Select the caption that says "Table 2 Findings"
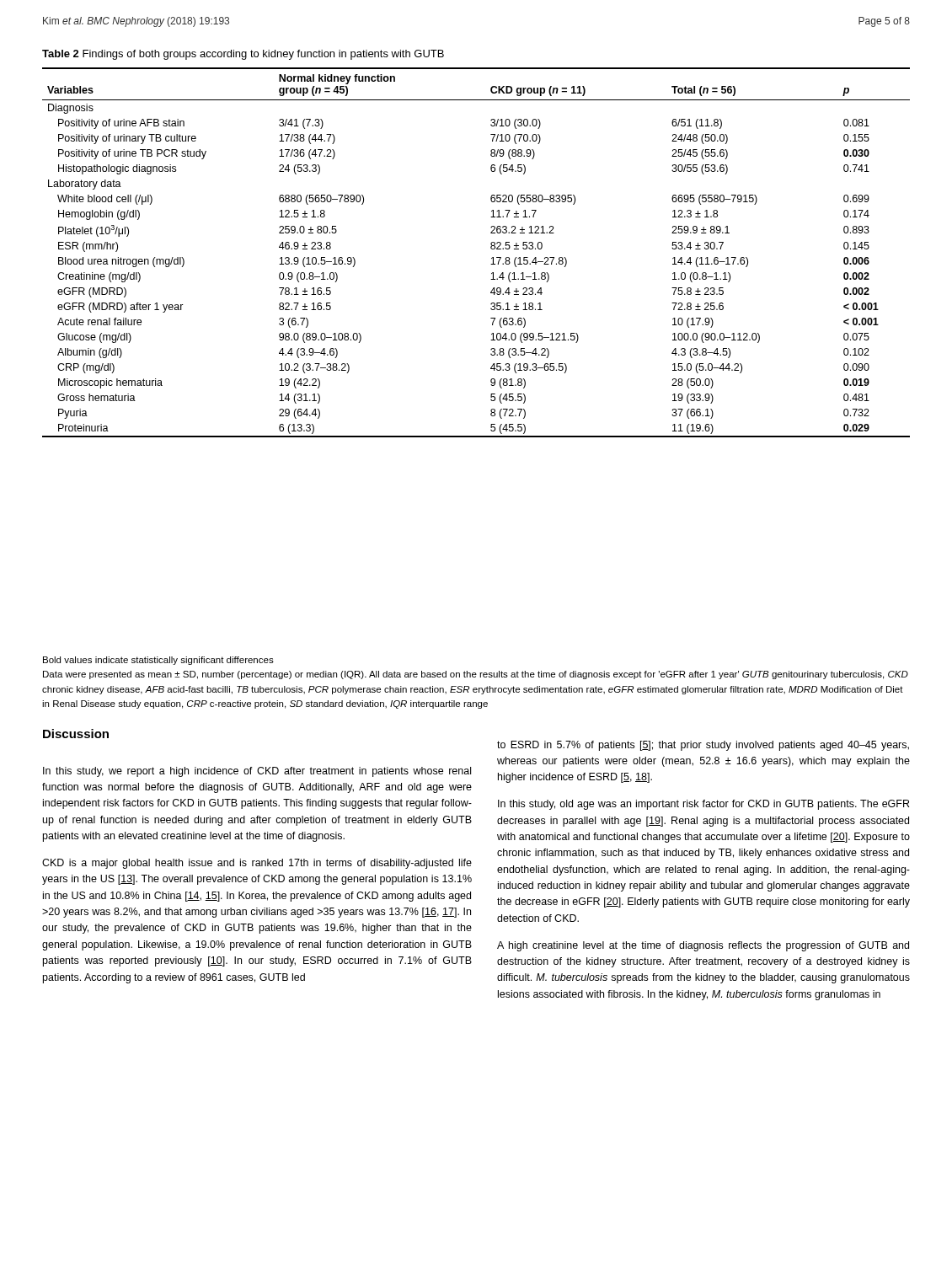The width and height of the screenshot is (952, 1264). tap(243, 53)
